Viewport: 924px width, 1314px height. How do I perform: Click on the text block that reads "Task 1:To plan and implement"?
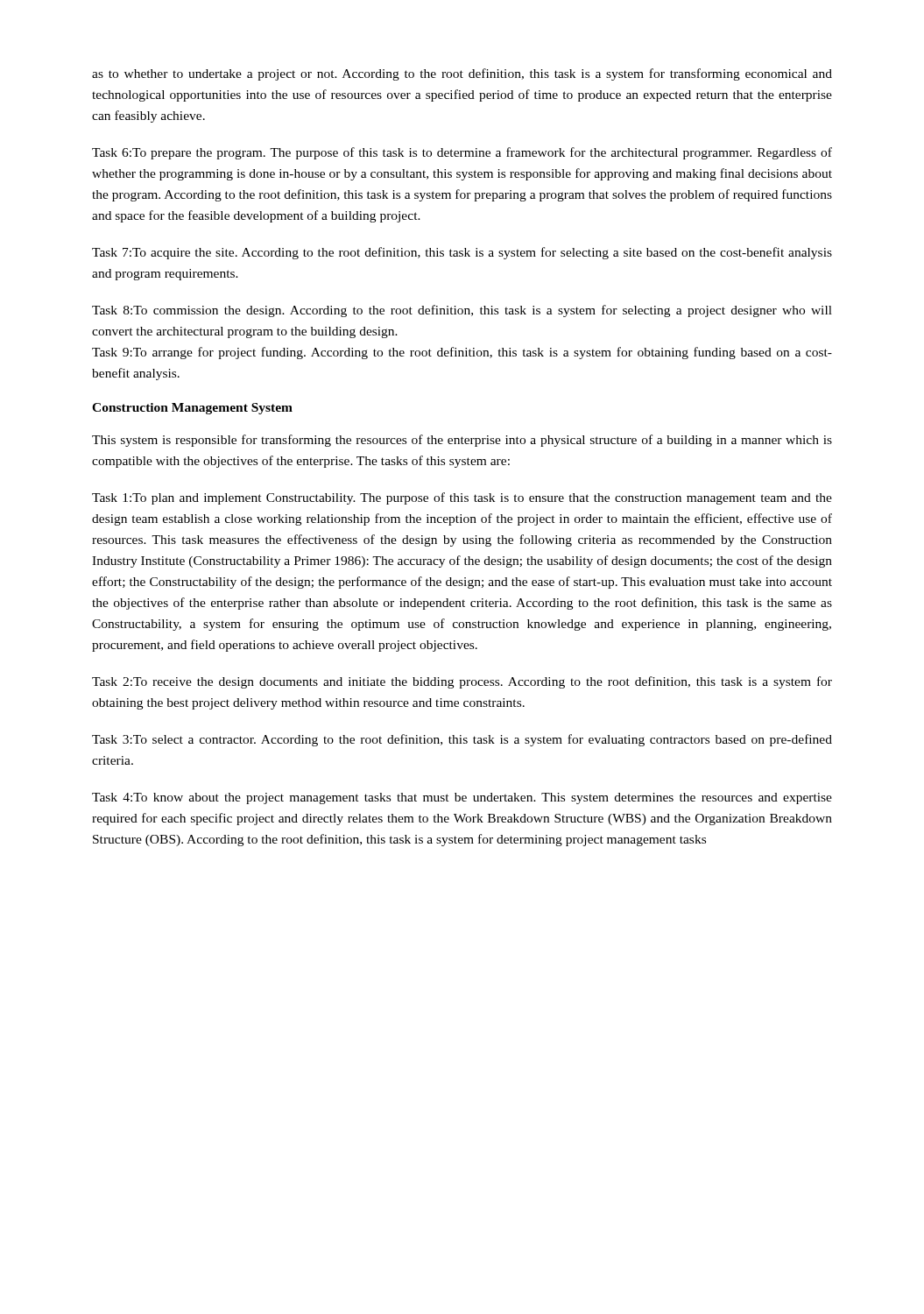click(x=462, y=571)
